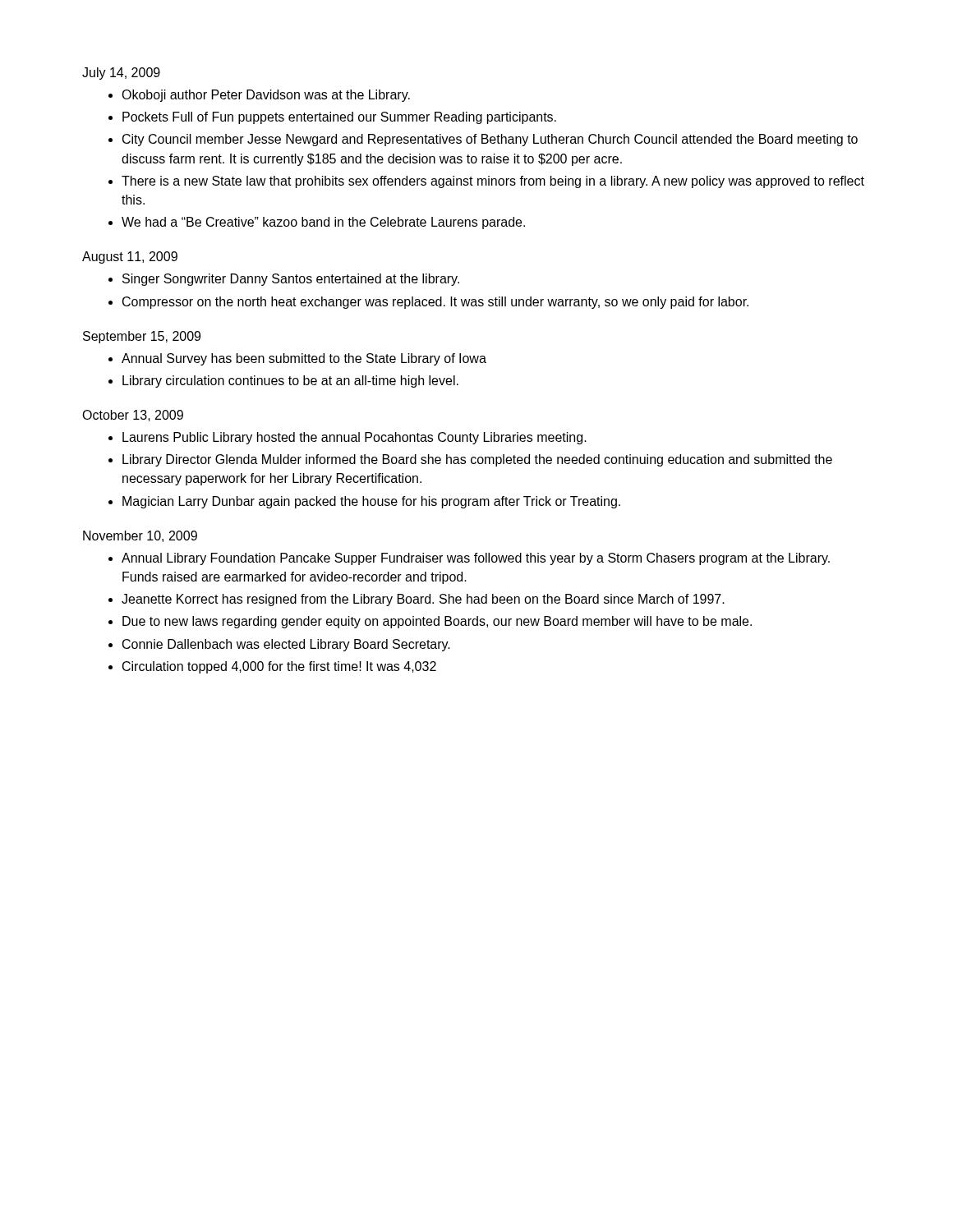Viewport: 953px width, 1232px height.
Task: Click the passage that begins "Library circulation continues to be at an all-time"
Action: 290,381
